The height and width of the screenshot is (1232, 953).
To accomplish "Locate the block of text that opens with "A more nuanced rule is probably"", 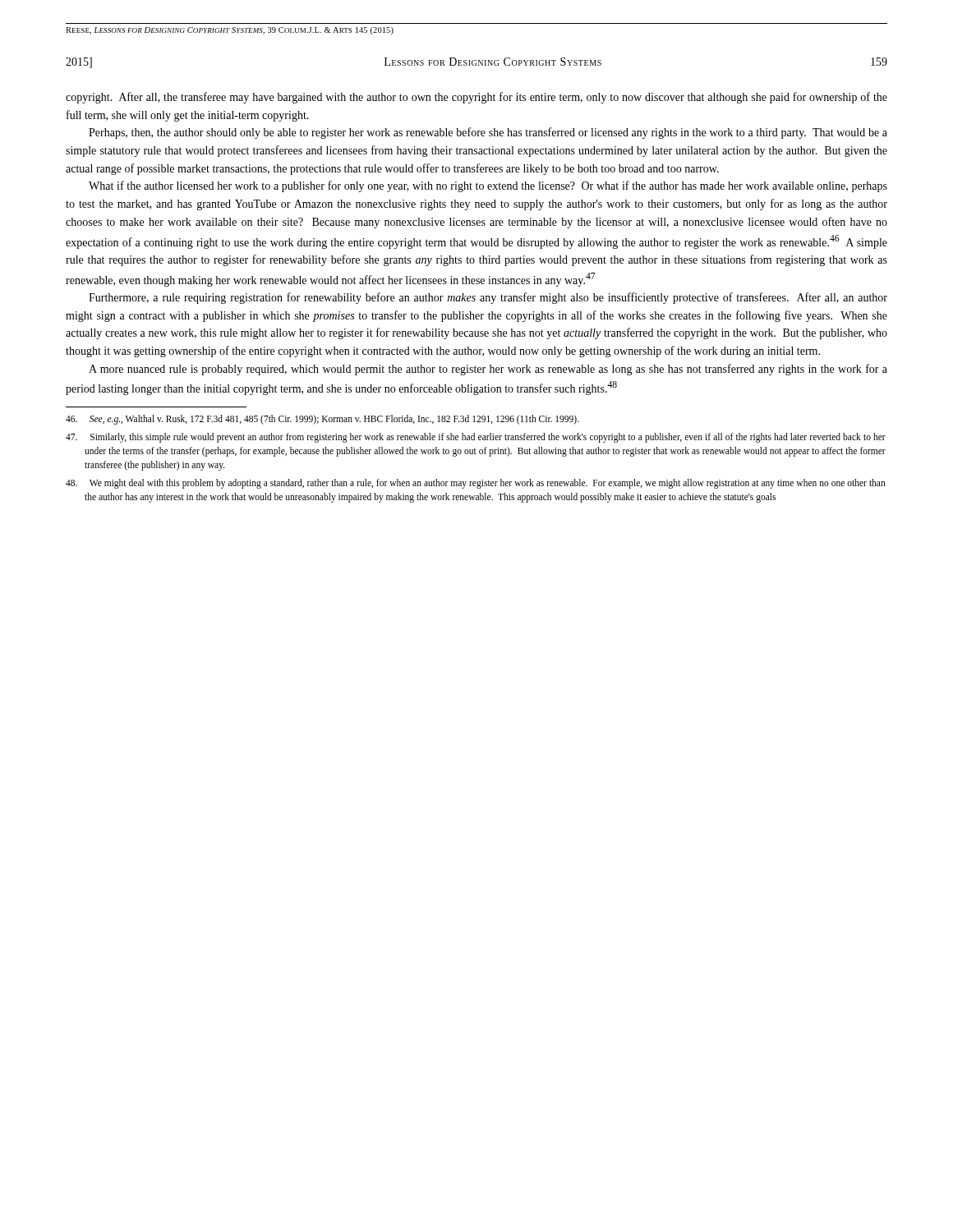I will [476, 379].
